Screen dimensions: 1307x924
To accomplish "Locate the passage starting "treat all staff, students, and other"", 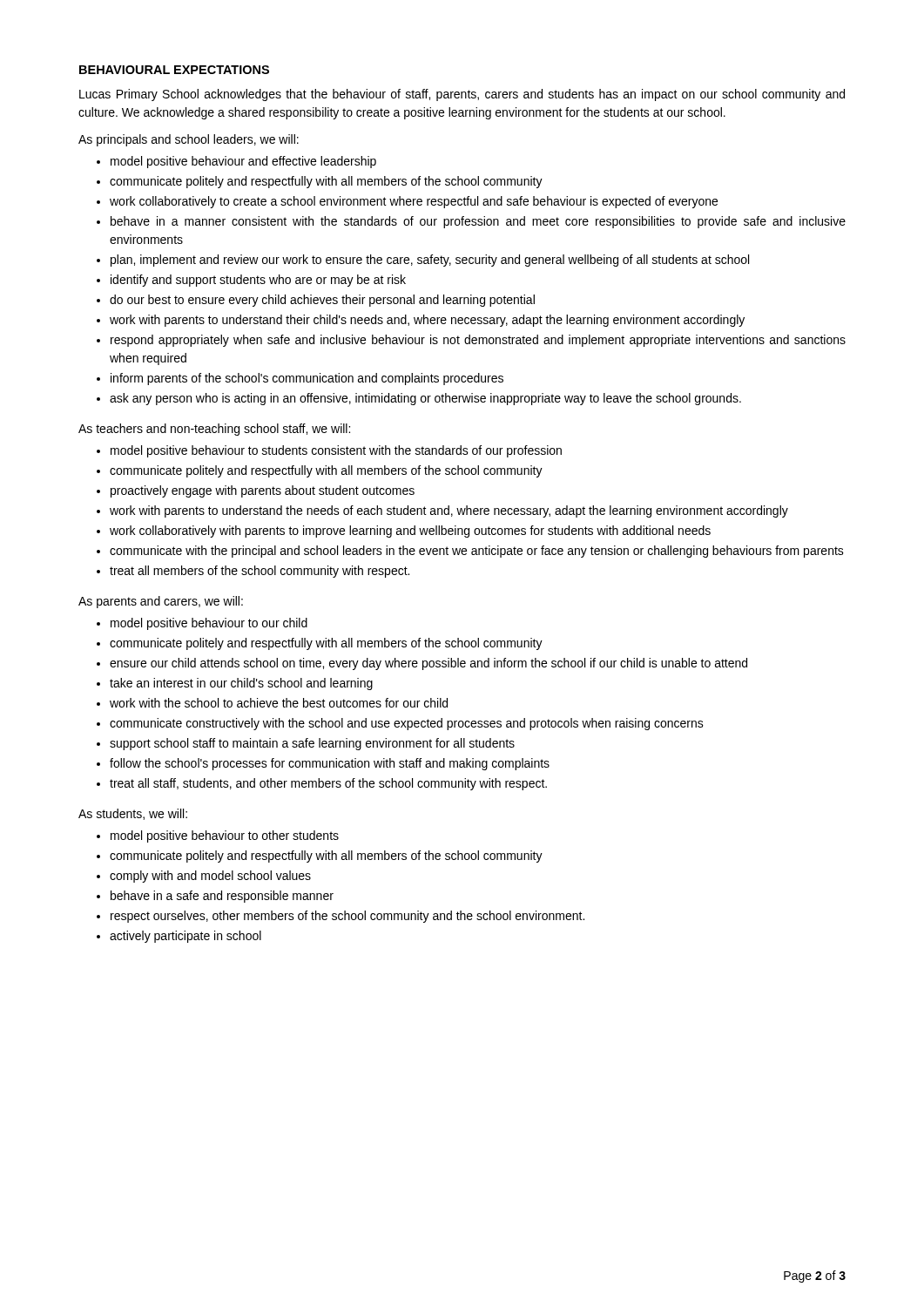I will (329, 783).
